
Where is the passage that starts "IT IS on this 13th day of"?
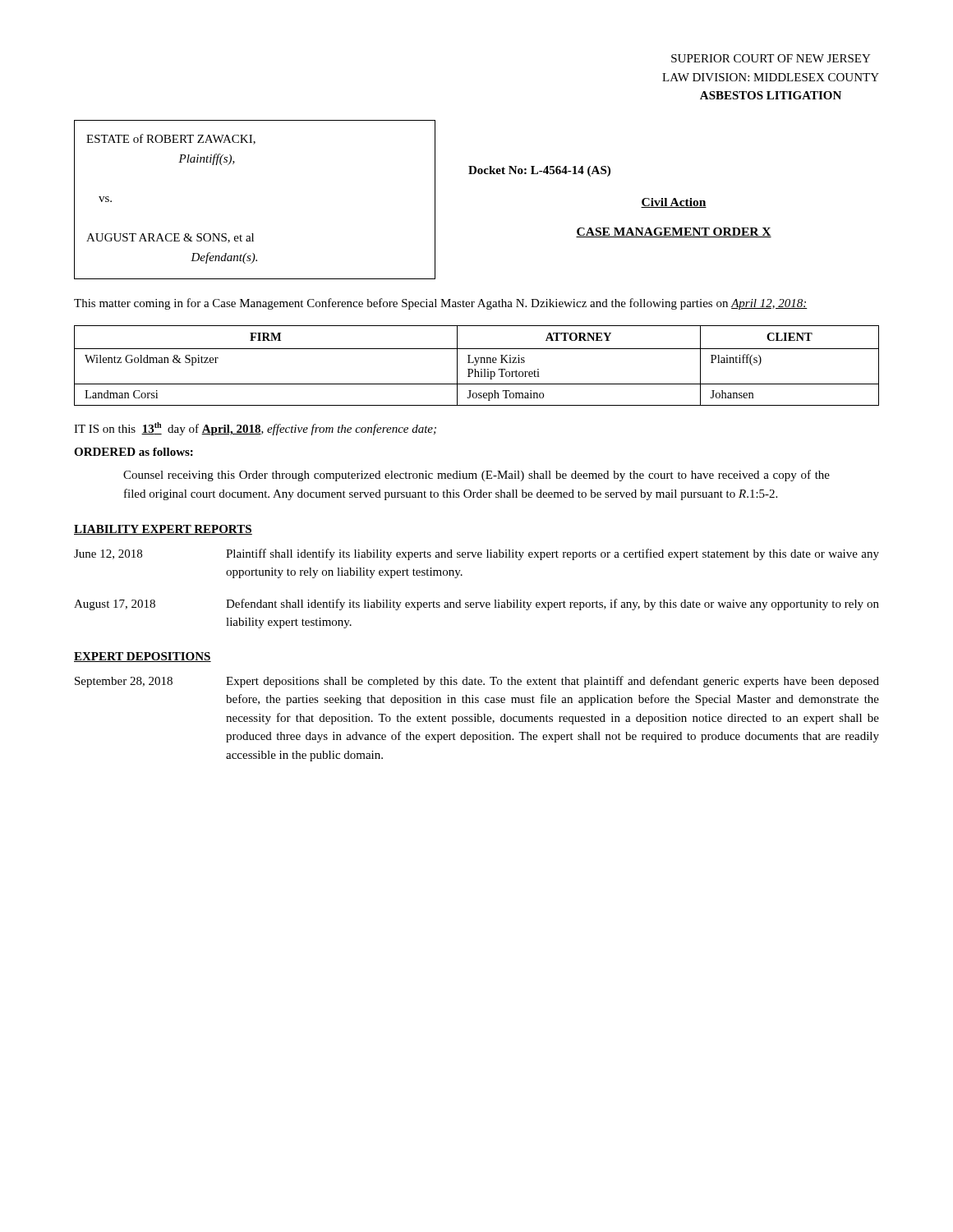tap(255, 428)
